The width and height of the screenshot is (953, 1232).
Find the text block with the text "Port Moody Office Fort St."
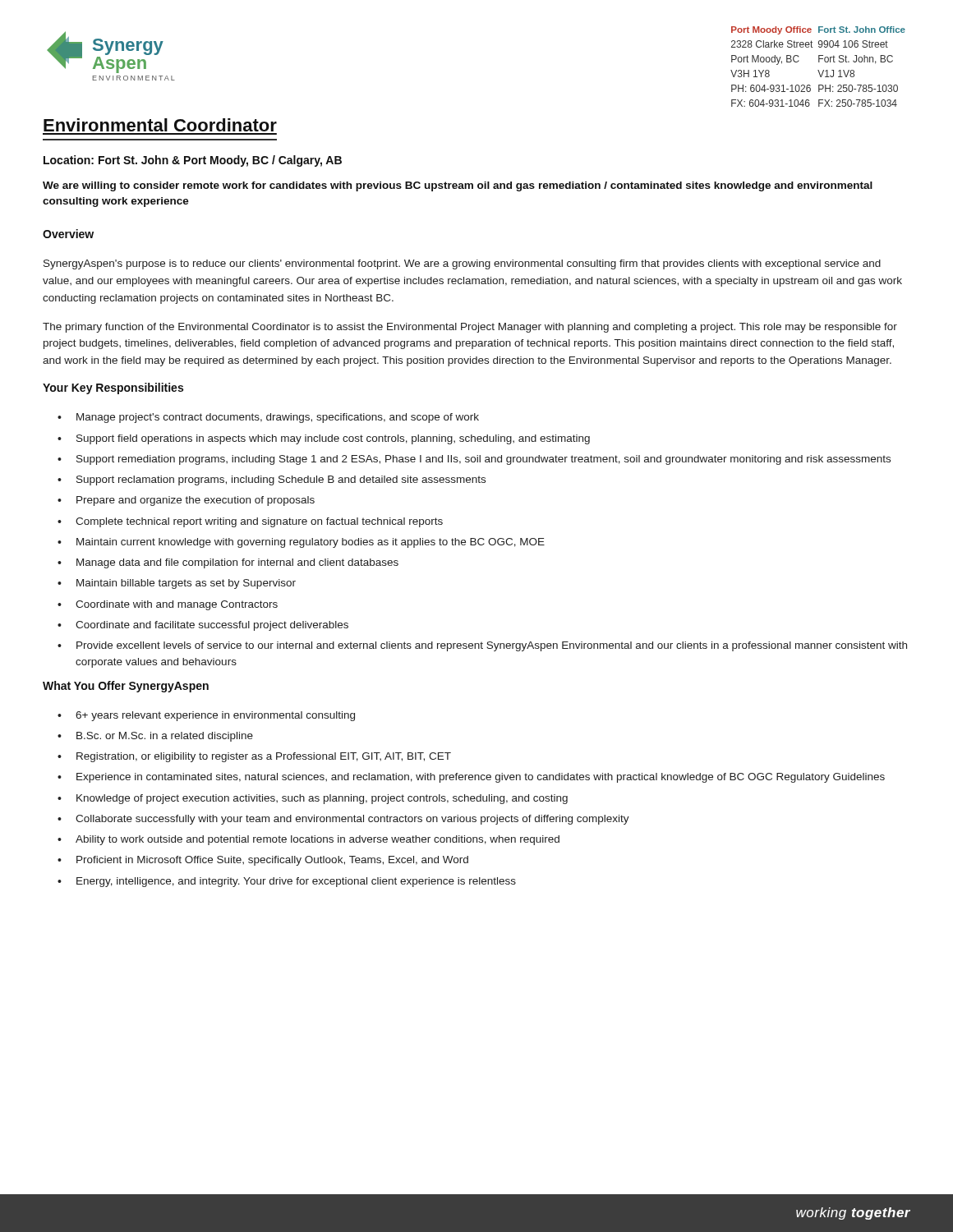820,67
